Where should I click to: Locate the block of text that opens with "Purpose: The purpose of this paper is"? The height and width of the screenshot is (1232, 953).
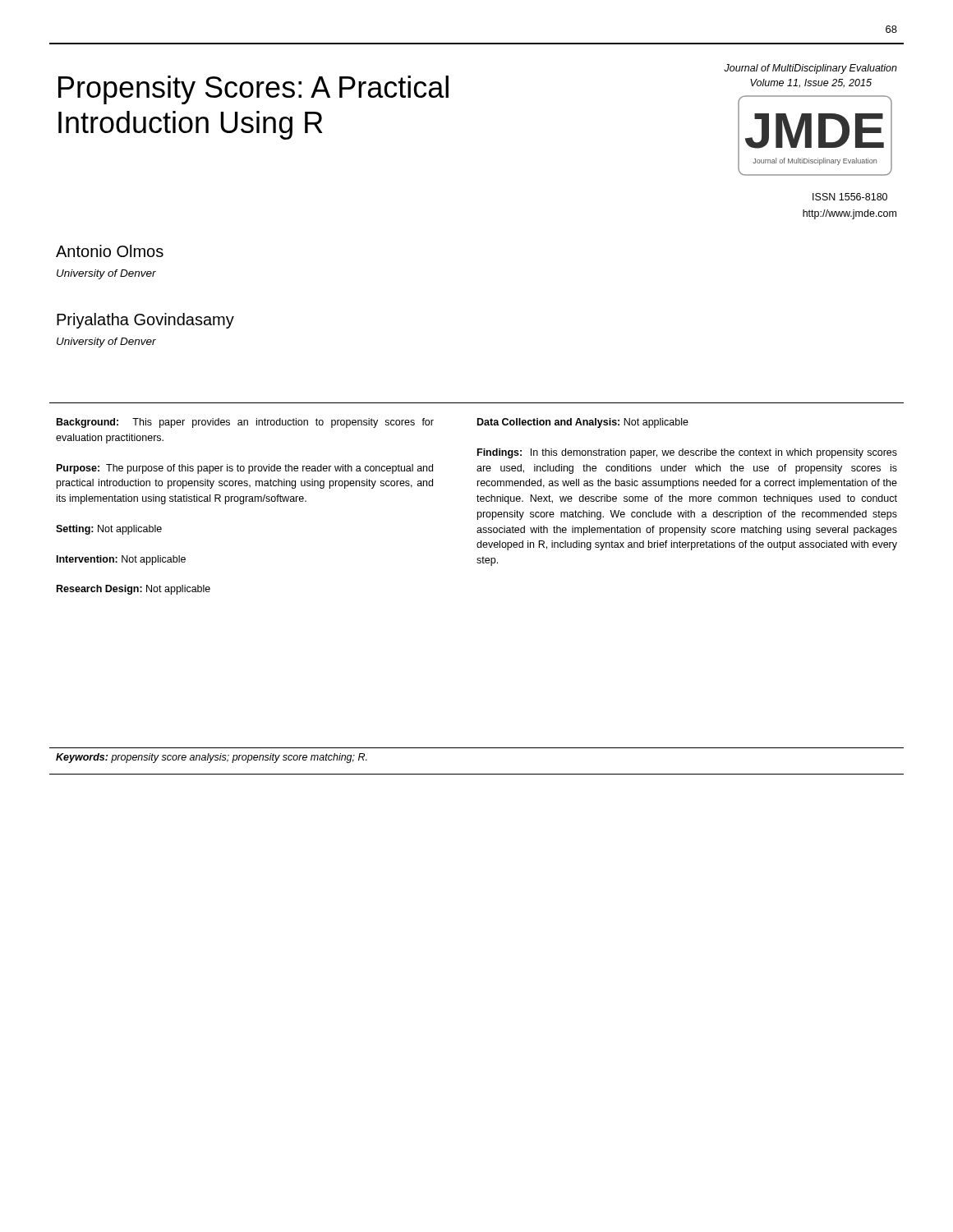[x=245, y=483]
